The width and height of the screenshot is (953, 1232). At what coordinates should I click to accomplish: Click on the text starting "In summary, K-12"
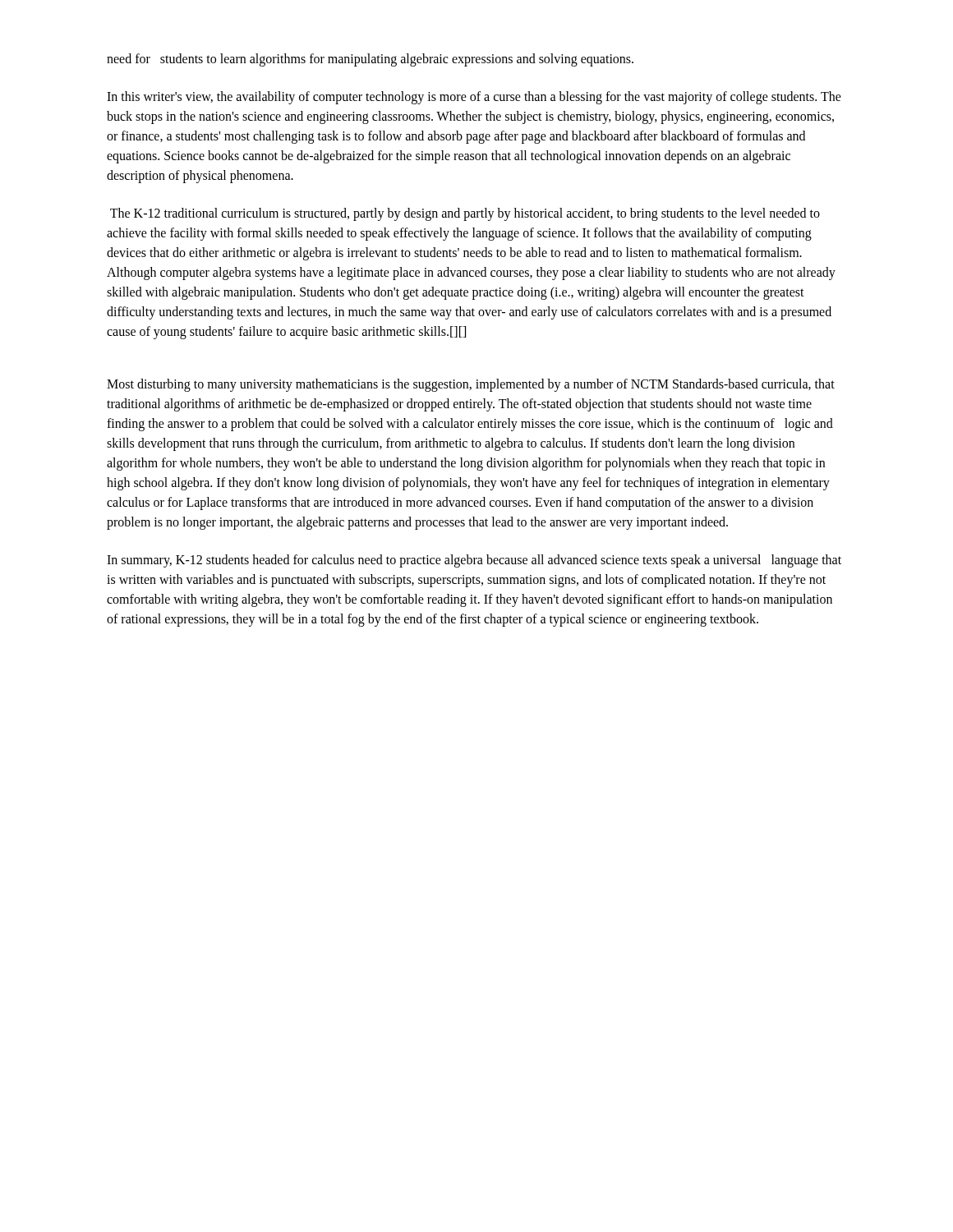[x=474, y=589]
